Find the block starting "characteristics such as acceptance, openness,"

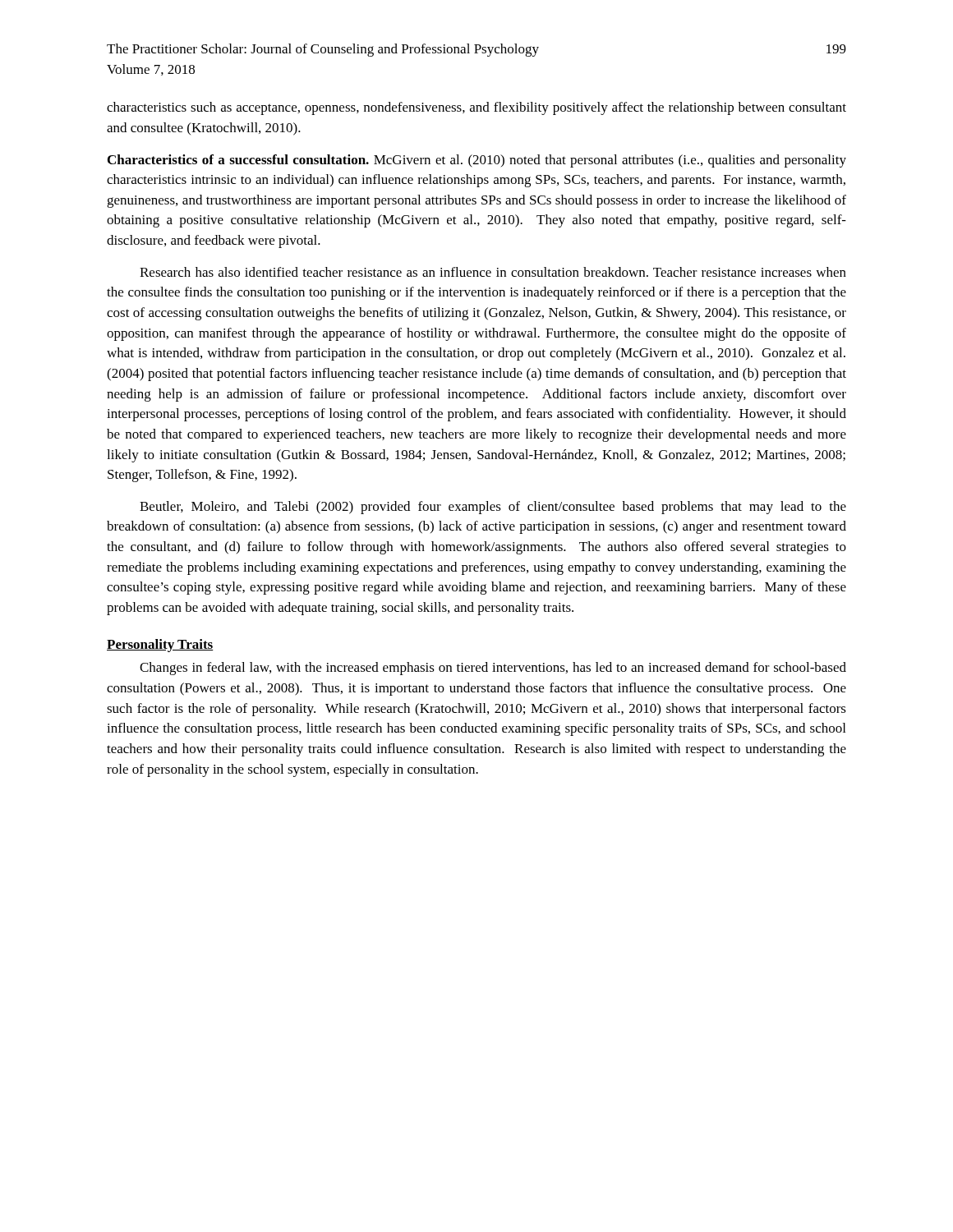pos(476,118)
